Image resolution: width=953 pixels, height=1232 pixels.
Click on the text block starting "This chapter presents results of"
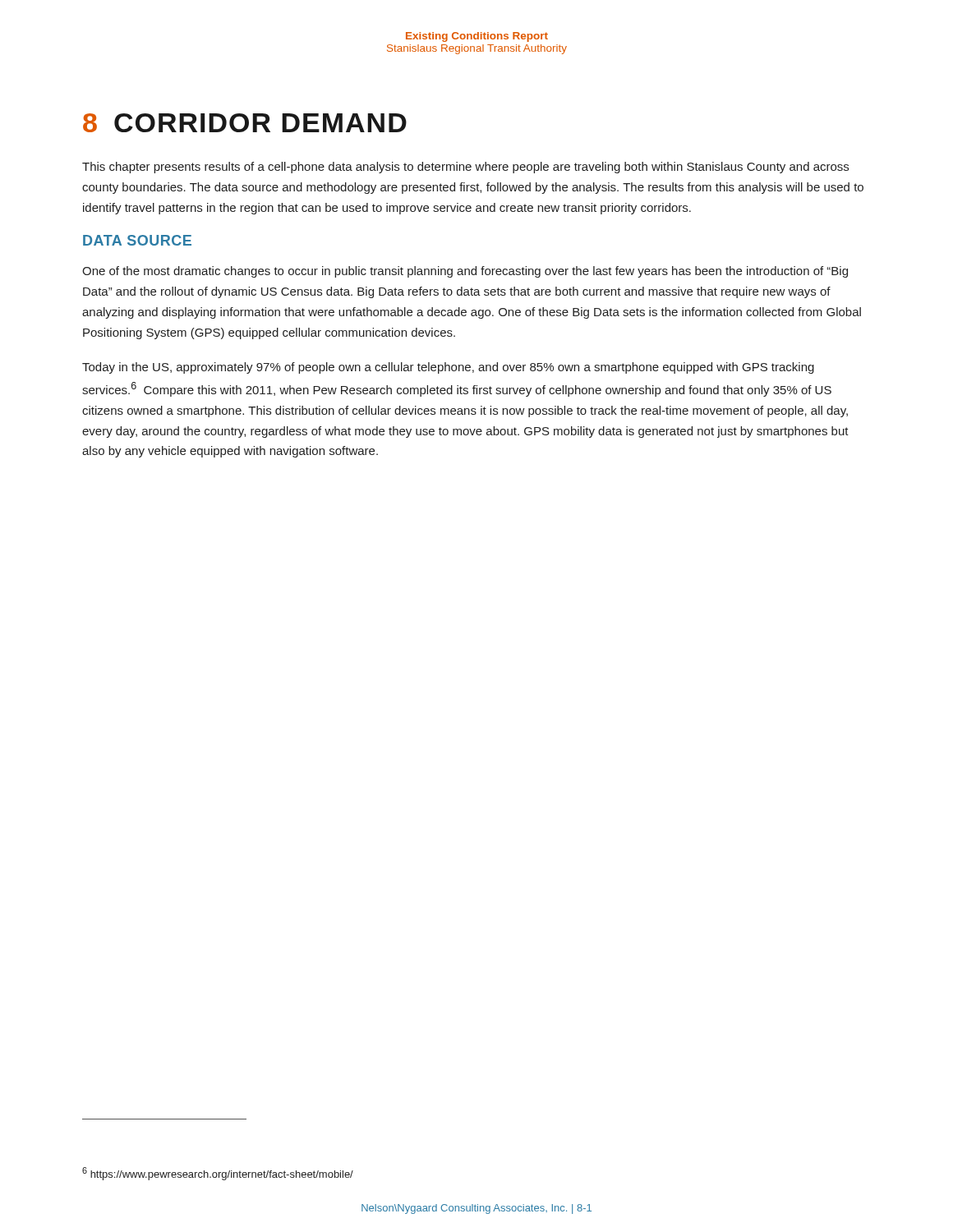(473, 187)
